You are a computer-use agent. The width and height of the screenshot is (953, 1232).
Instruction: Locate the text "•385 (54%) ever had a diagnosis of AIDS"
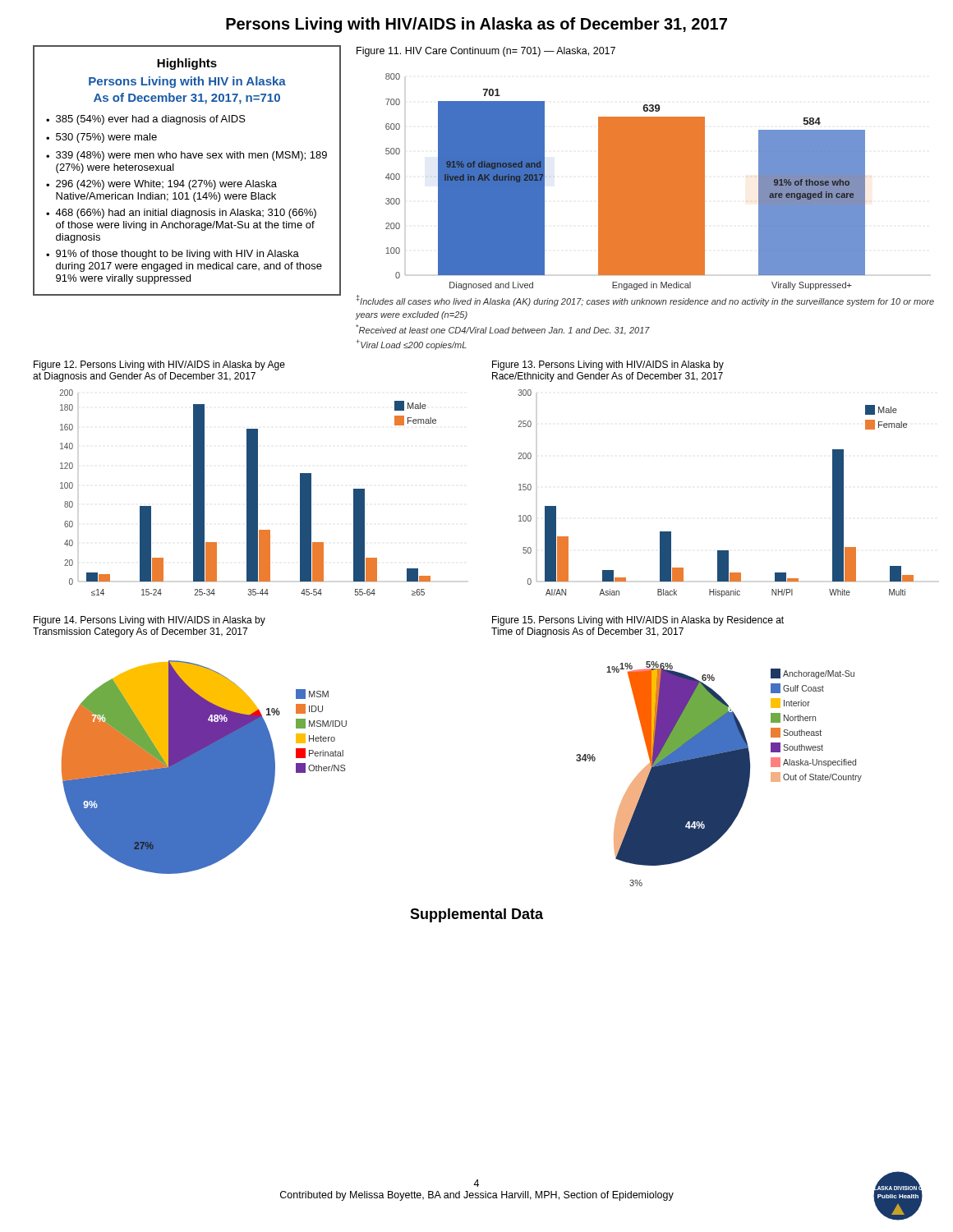coord(146,120)
